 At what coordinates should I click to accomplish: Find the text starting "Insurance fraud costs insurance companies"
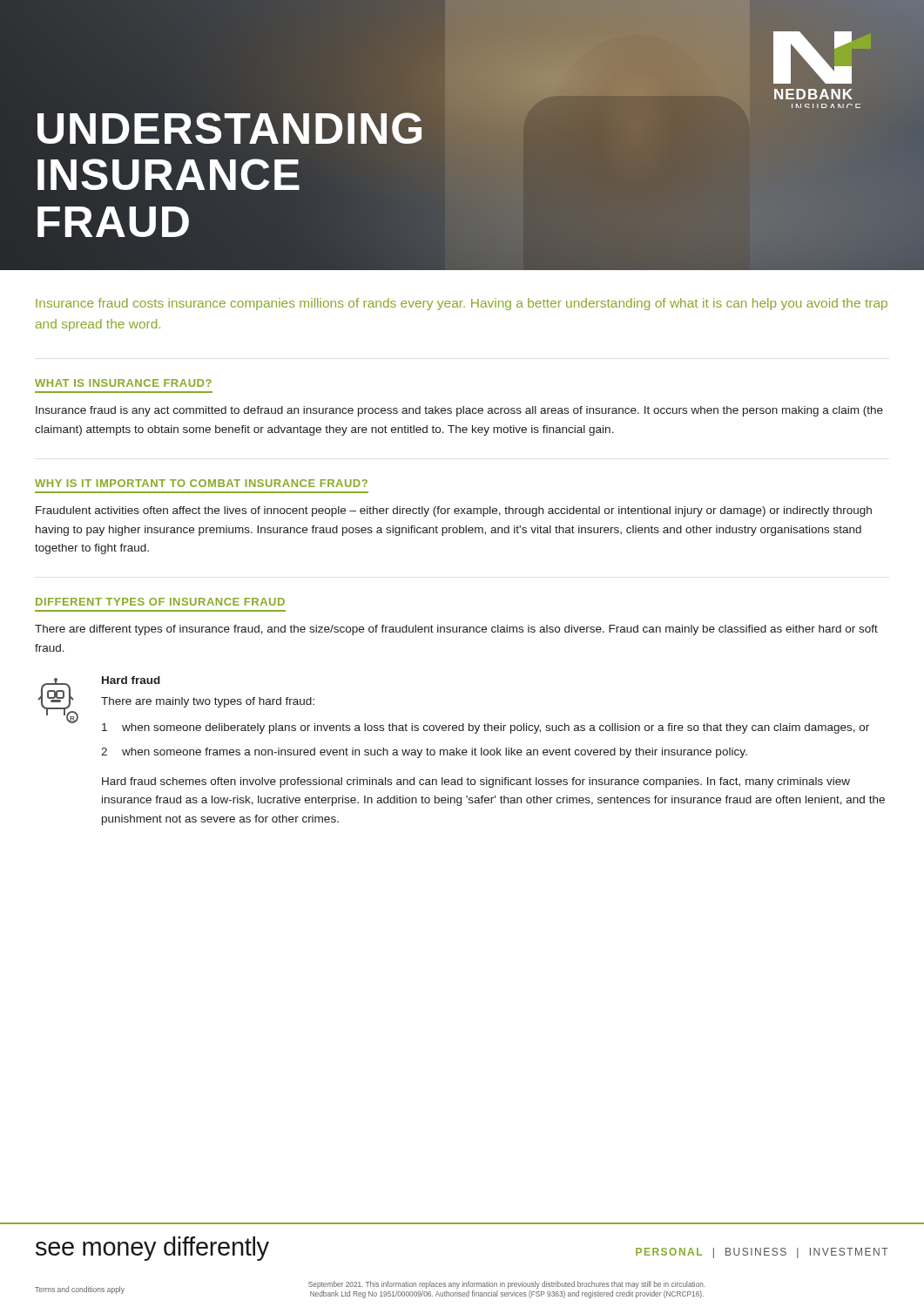(461, 313)
